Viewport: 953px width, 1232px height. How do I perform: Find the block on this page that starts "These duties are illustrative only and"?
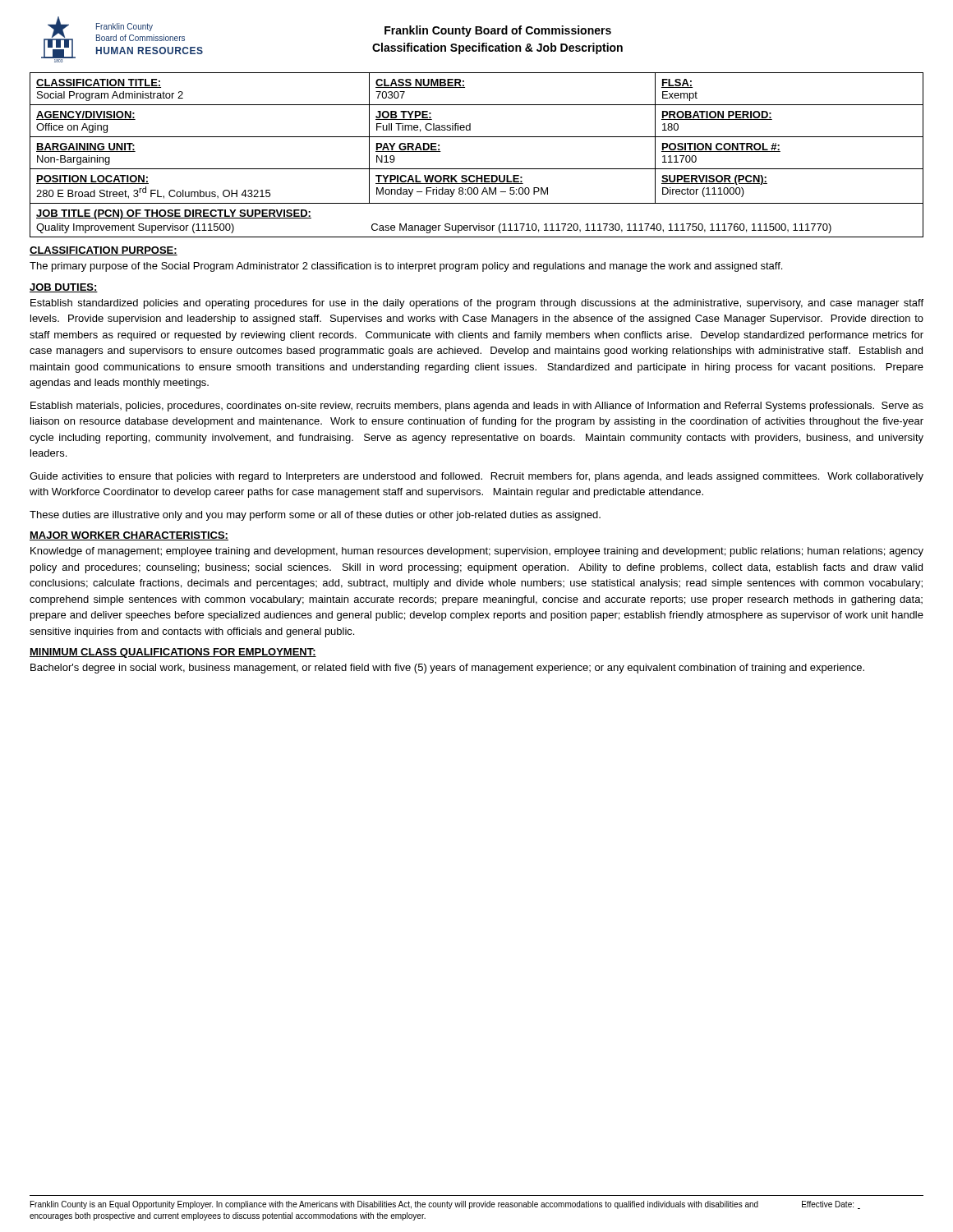pos(315,514)
